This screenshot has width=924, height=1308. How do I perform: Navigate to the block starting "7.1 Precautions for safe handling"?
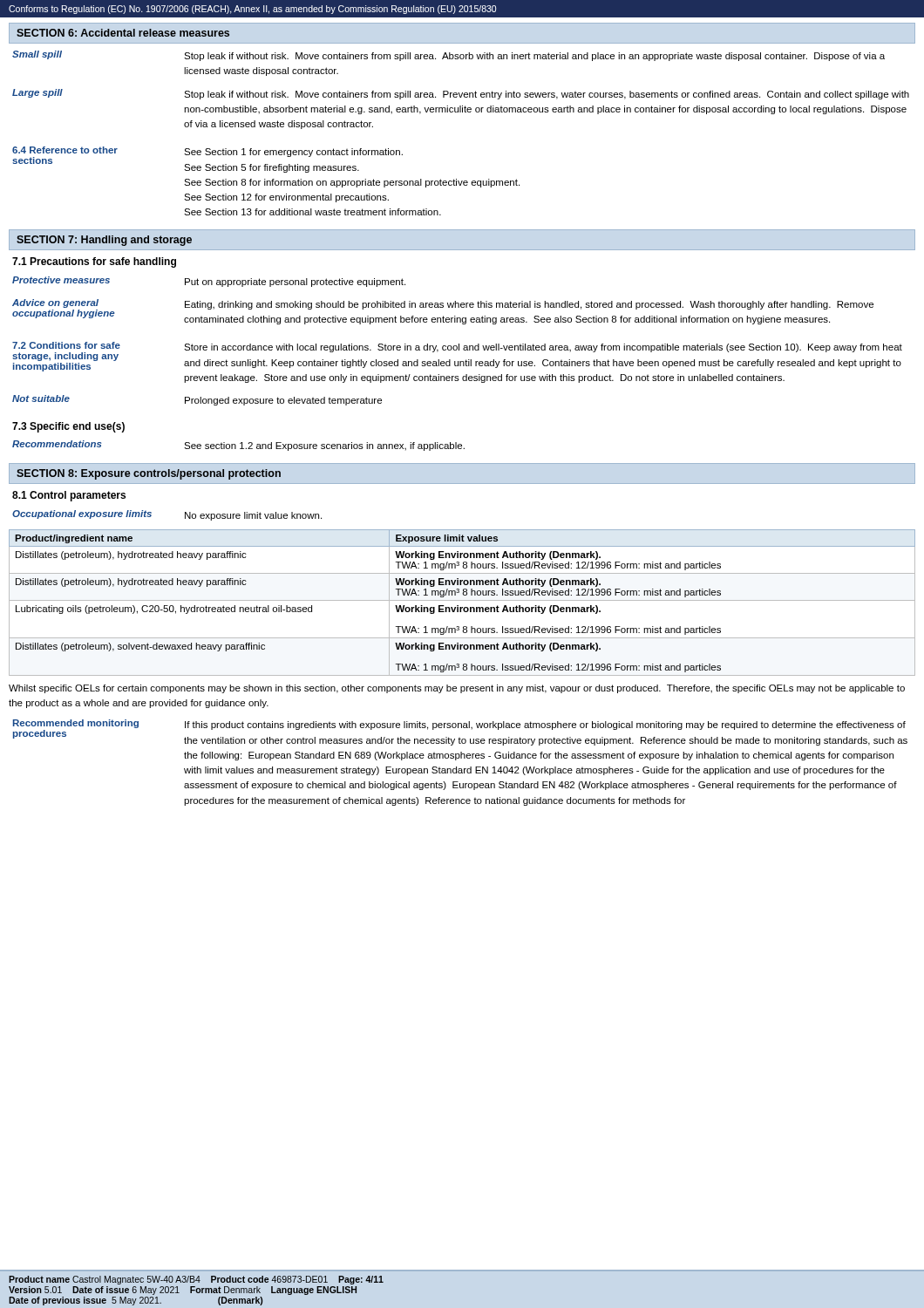click(x=94, y=261)
